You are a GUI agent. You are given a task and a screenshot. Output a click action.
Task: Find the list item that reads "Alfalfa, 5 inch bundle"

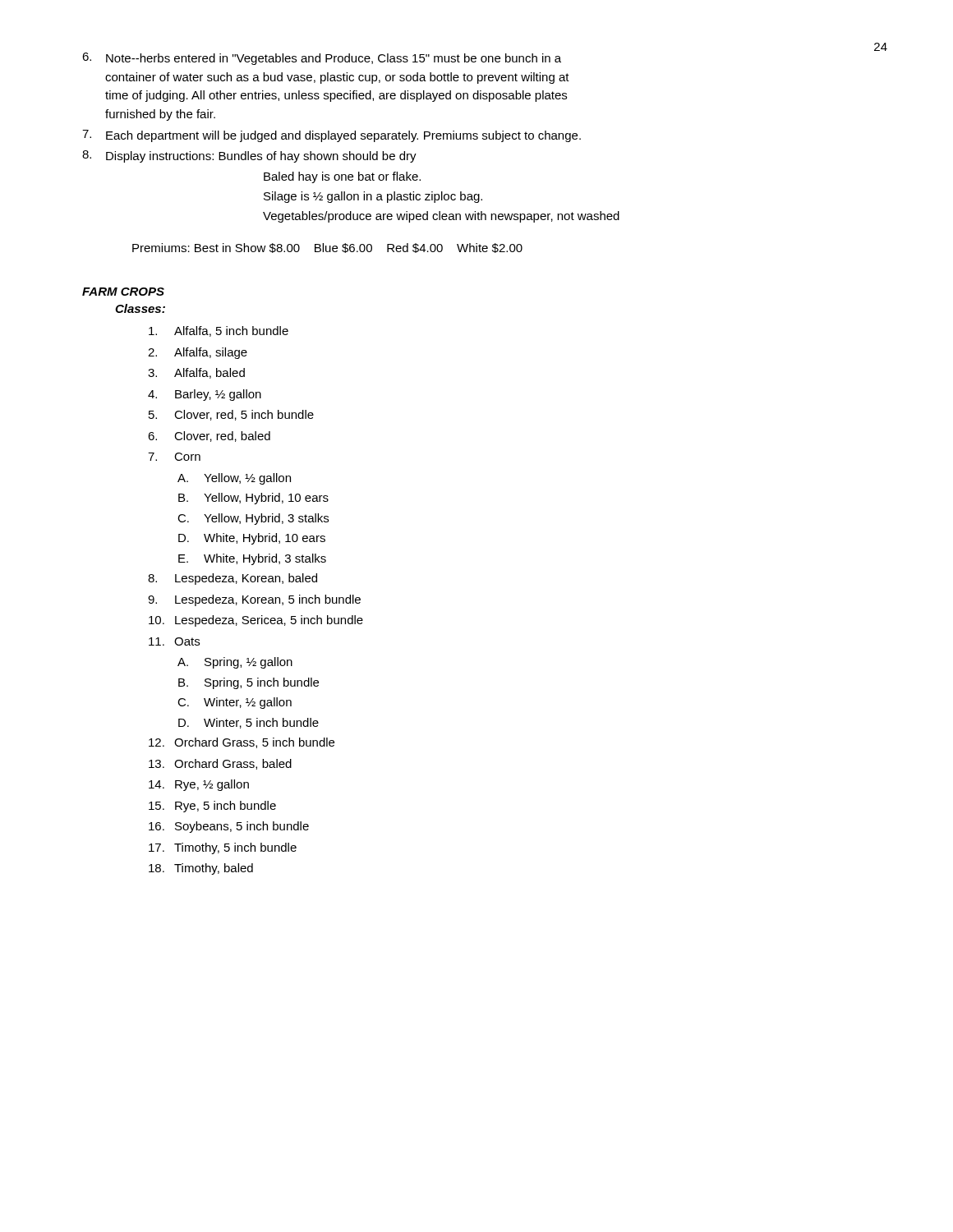(x=219, y=331)
